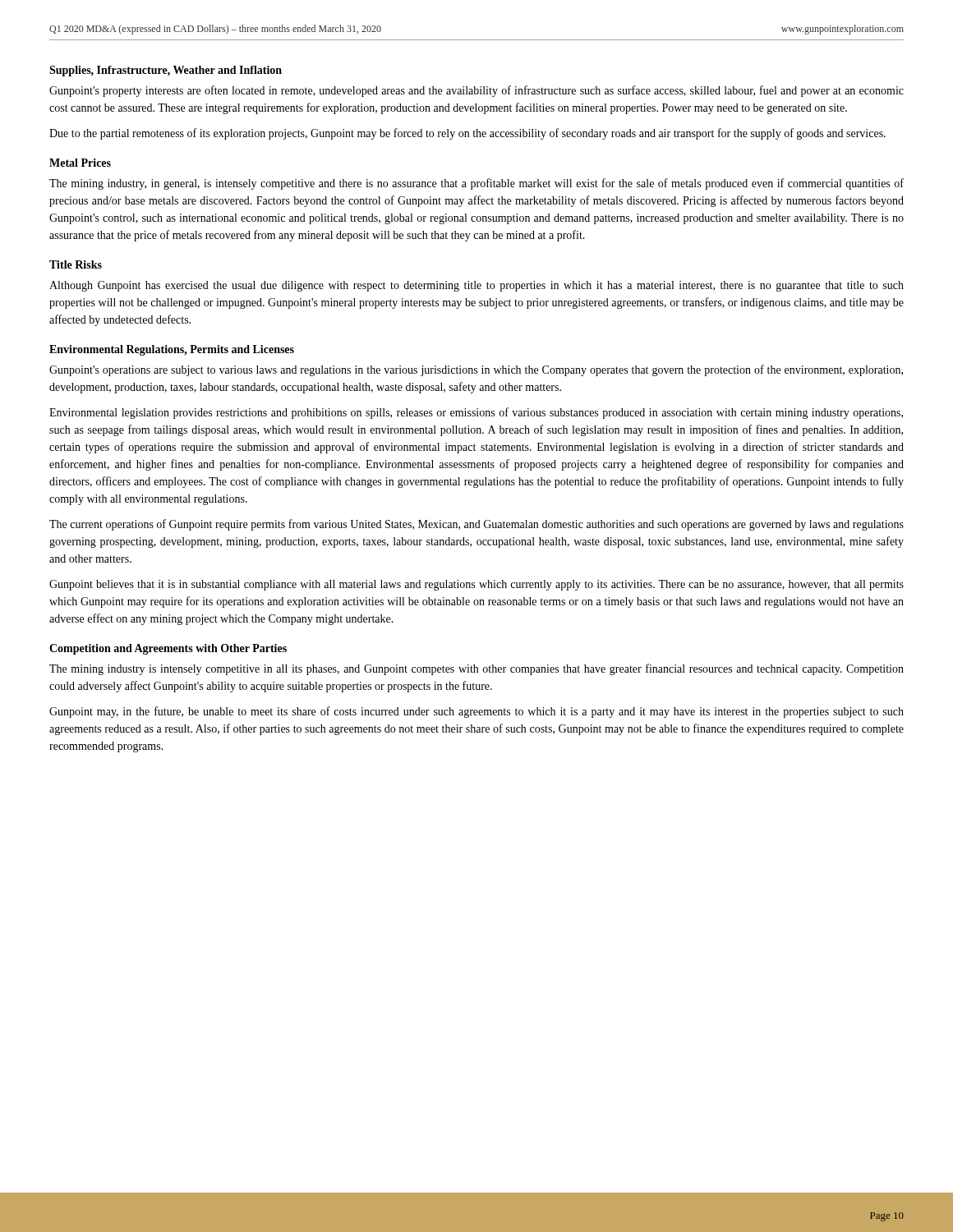Point to the block beginning "The mining industry is intensely competitive in"
This screenshot has width=953, height=1232.
pos(476,678)
